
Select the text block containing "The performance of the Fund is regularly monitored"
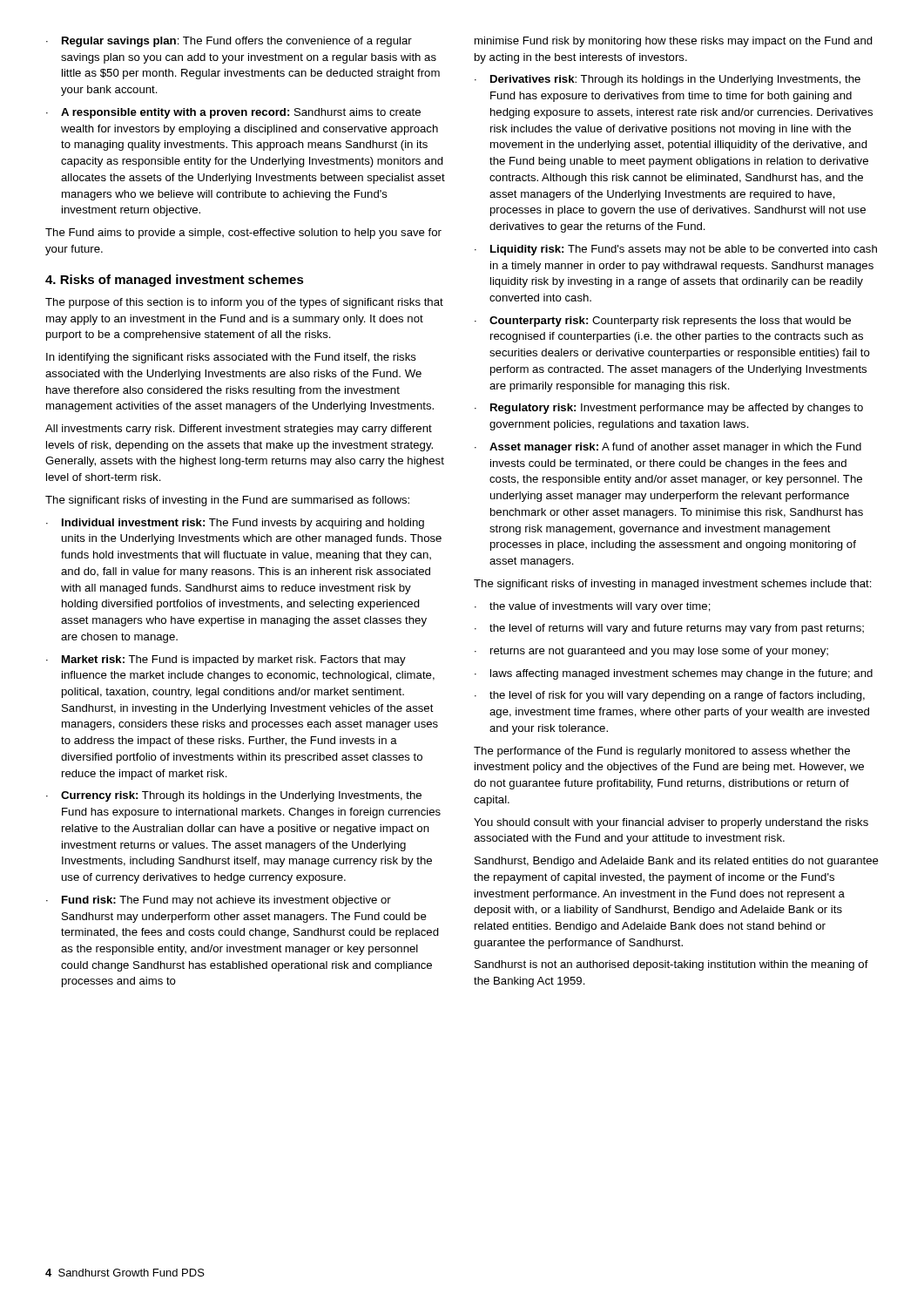pyautogui.click(x=676, y=776)
